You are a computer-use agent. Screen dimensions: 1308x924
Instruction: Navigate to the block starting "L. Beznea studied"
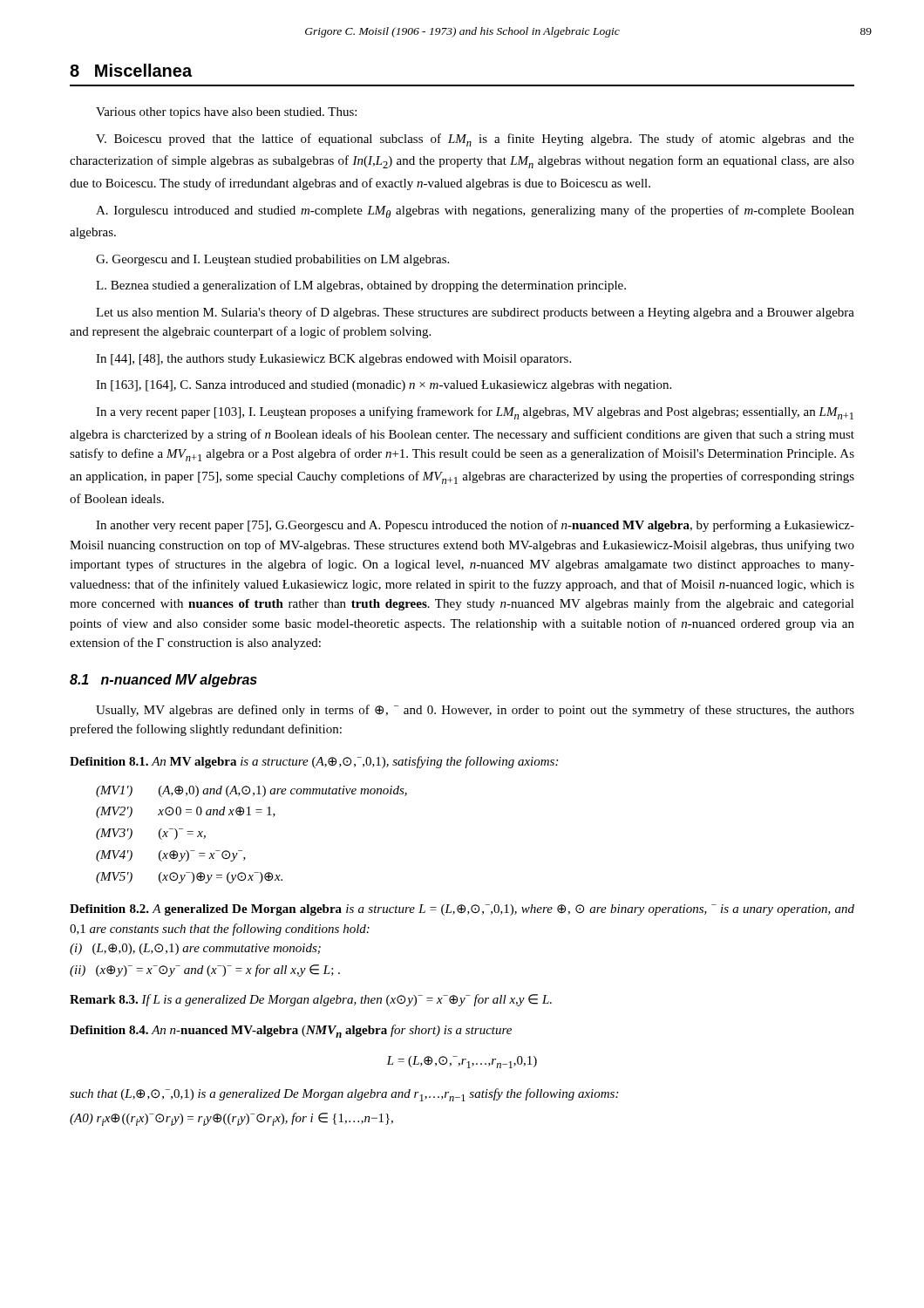[462, 286]
